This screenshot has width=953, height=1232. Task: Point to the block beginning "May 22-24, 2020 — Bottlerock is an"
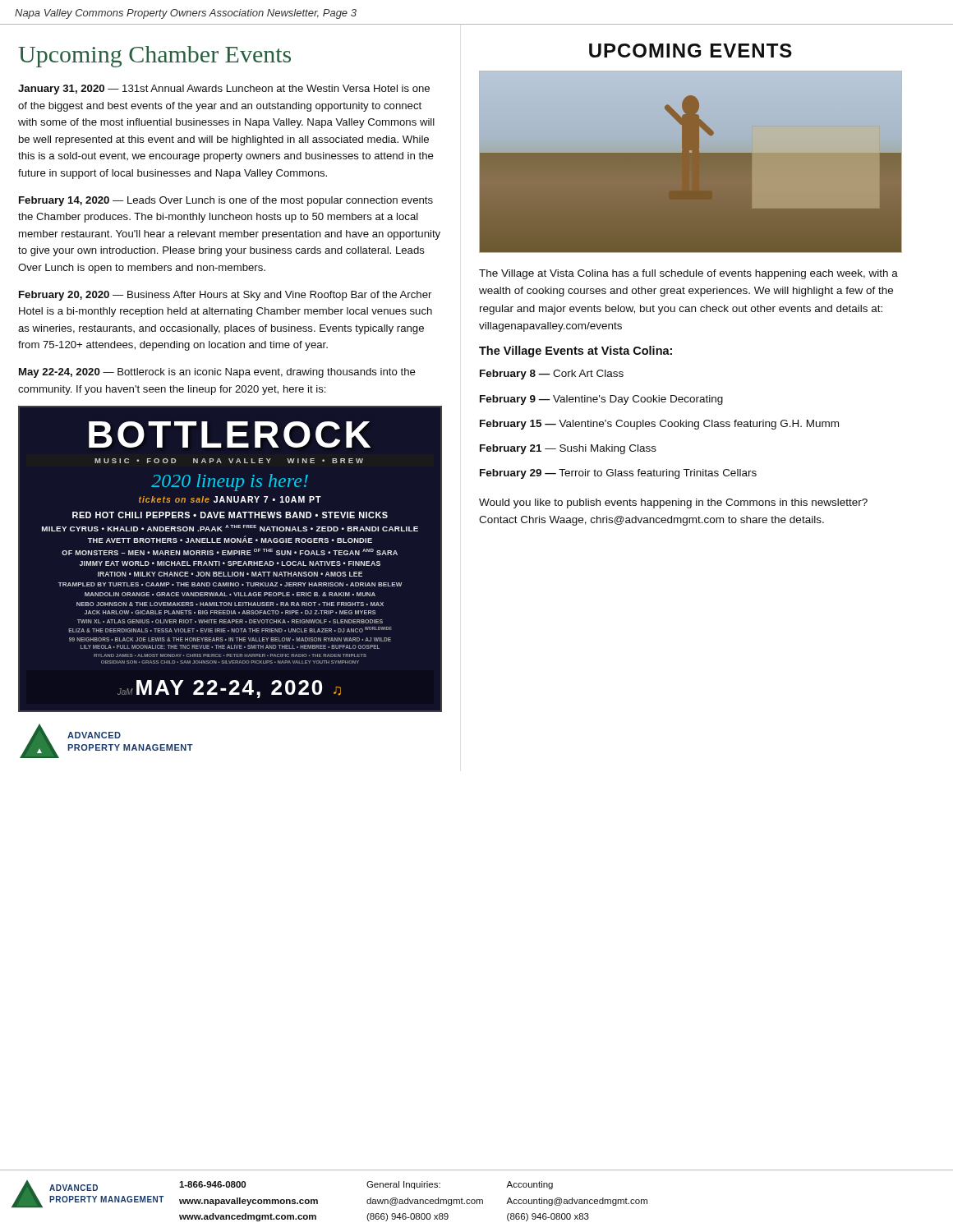pos(217,380)
